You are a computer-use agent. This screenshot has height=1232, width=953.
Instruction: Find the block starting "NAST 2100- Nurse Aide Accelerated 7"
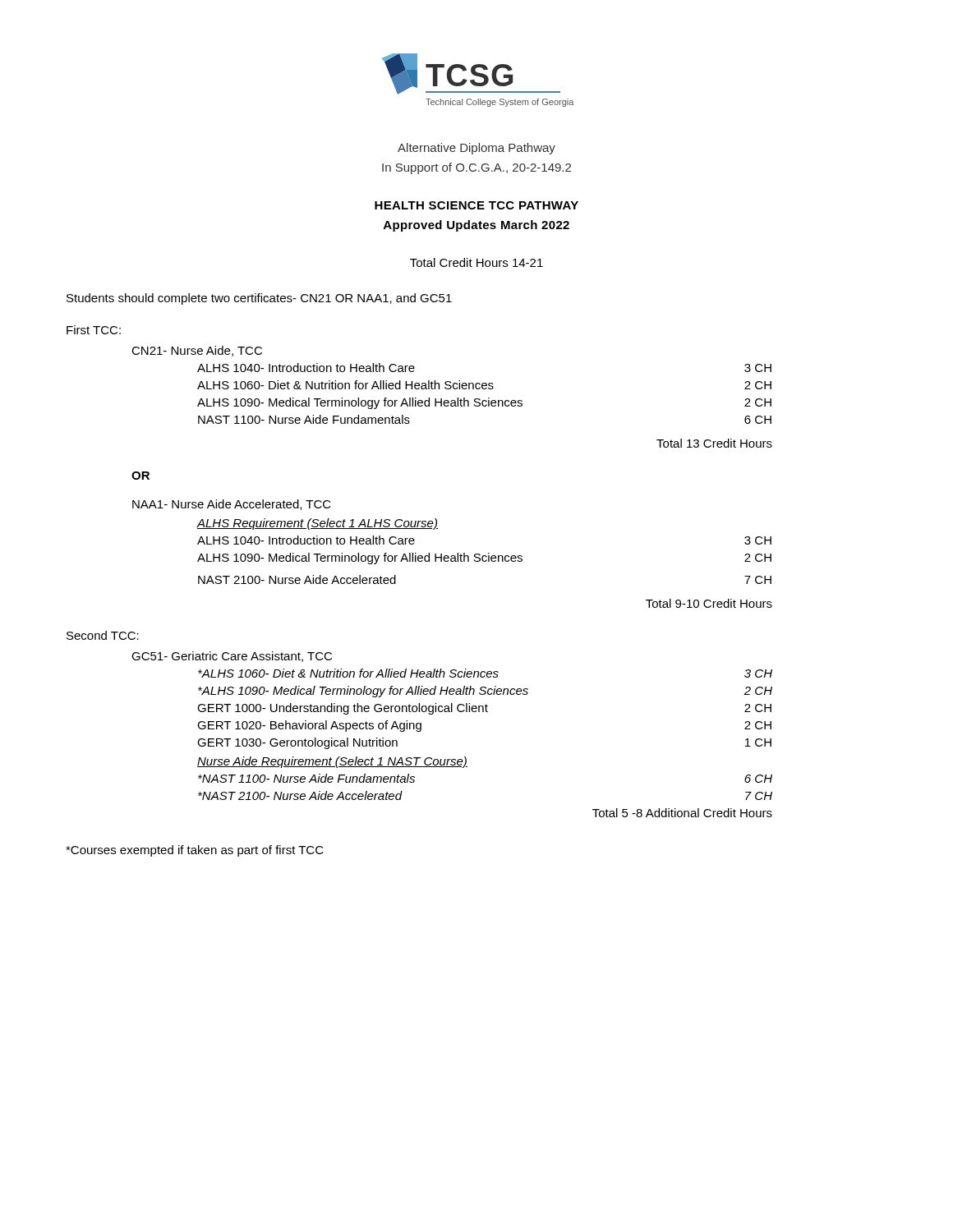click(x=292, y=579)
